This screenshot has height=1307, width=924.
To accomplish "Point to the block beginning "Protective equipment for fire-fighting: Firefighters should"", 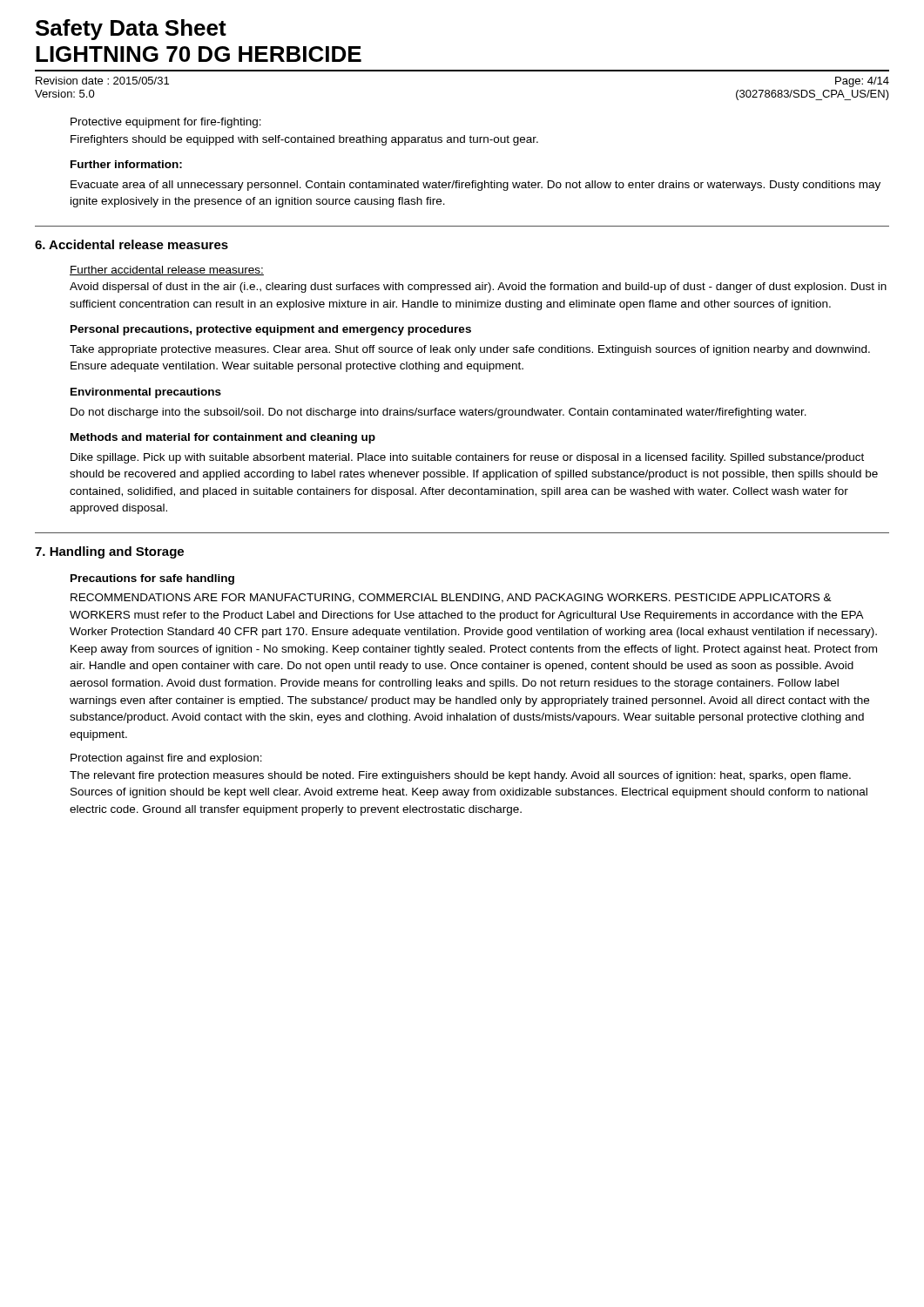I will [479, 130].
